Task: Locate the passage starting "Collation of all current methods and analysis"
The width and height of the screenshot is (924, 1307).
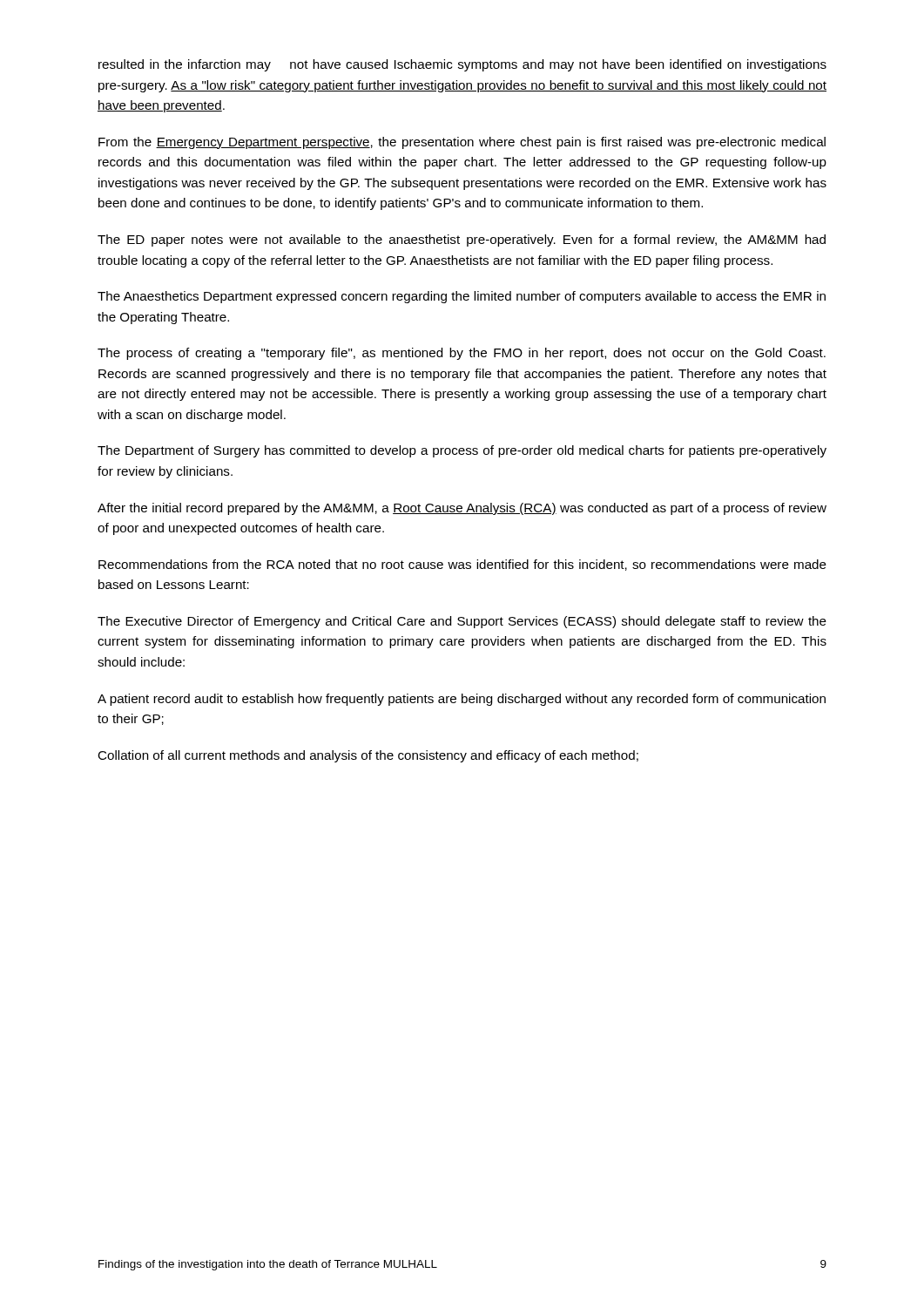Action: pyautogui.click(x=368, y=755)
